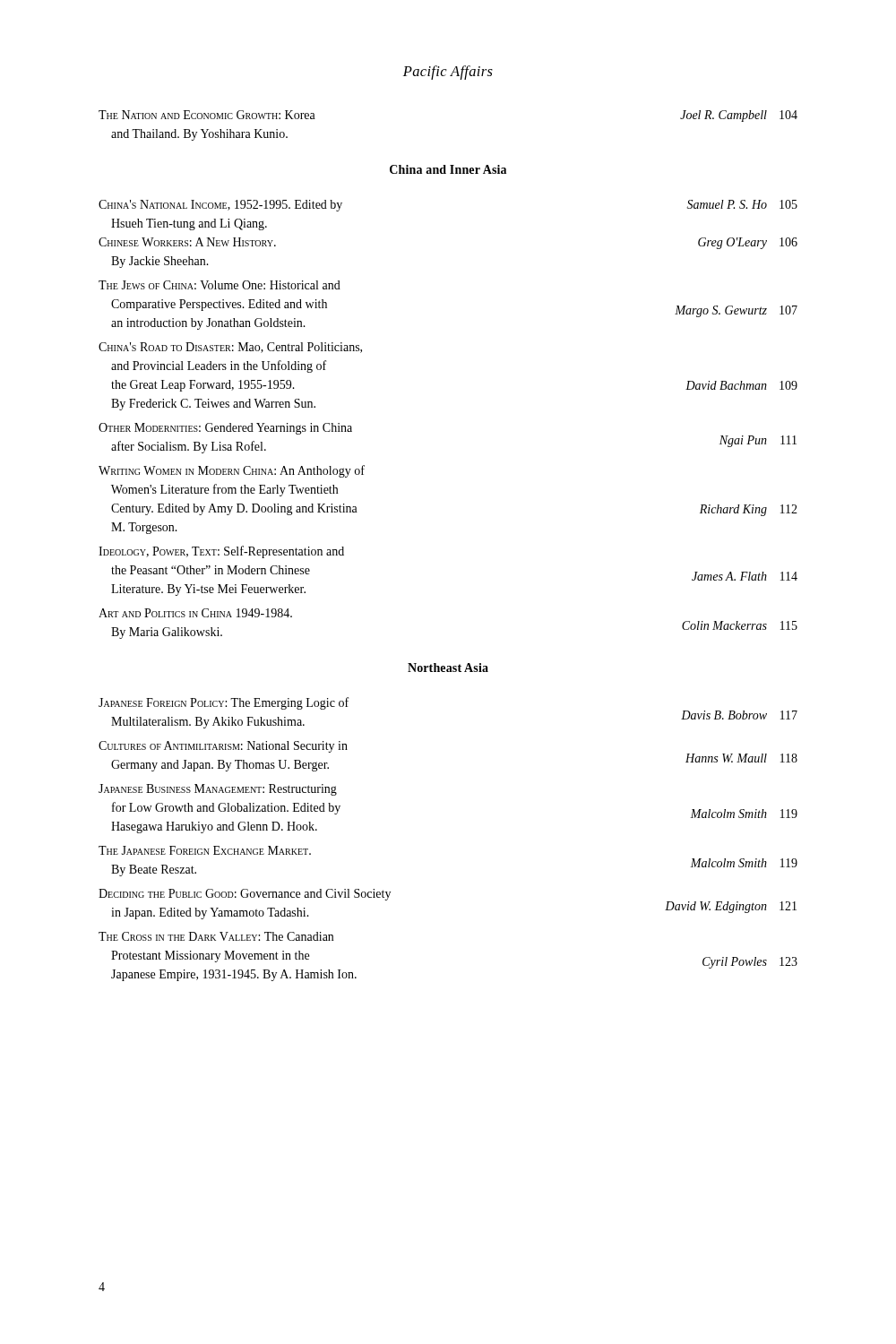The image size is (896, 1344).
Task: Select the block starting "Ideology, Power, Text: Self-Representation and the Peasant"
Action: [x=221, y=552]
